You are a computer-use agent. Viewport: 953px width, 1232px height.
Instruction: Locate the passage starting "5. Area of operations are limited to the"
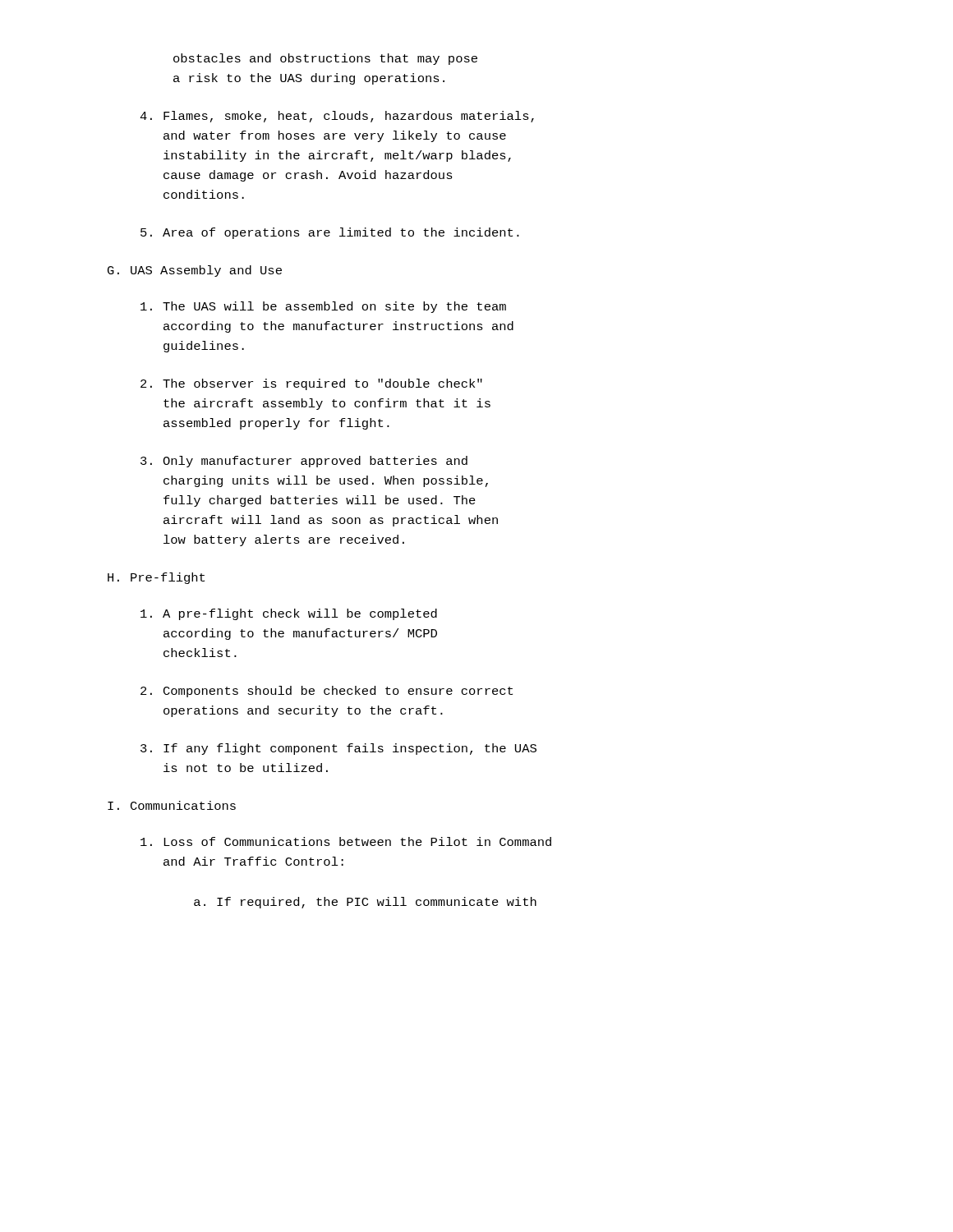point(485,233)
